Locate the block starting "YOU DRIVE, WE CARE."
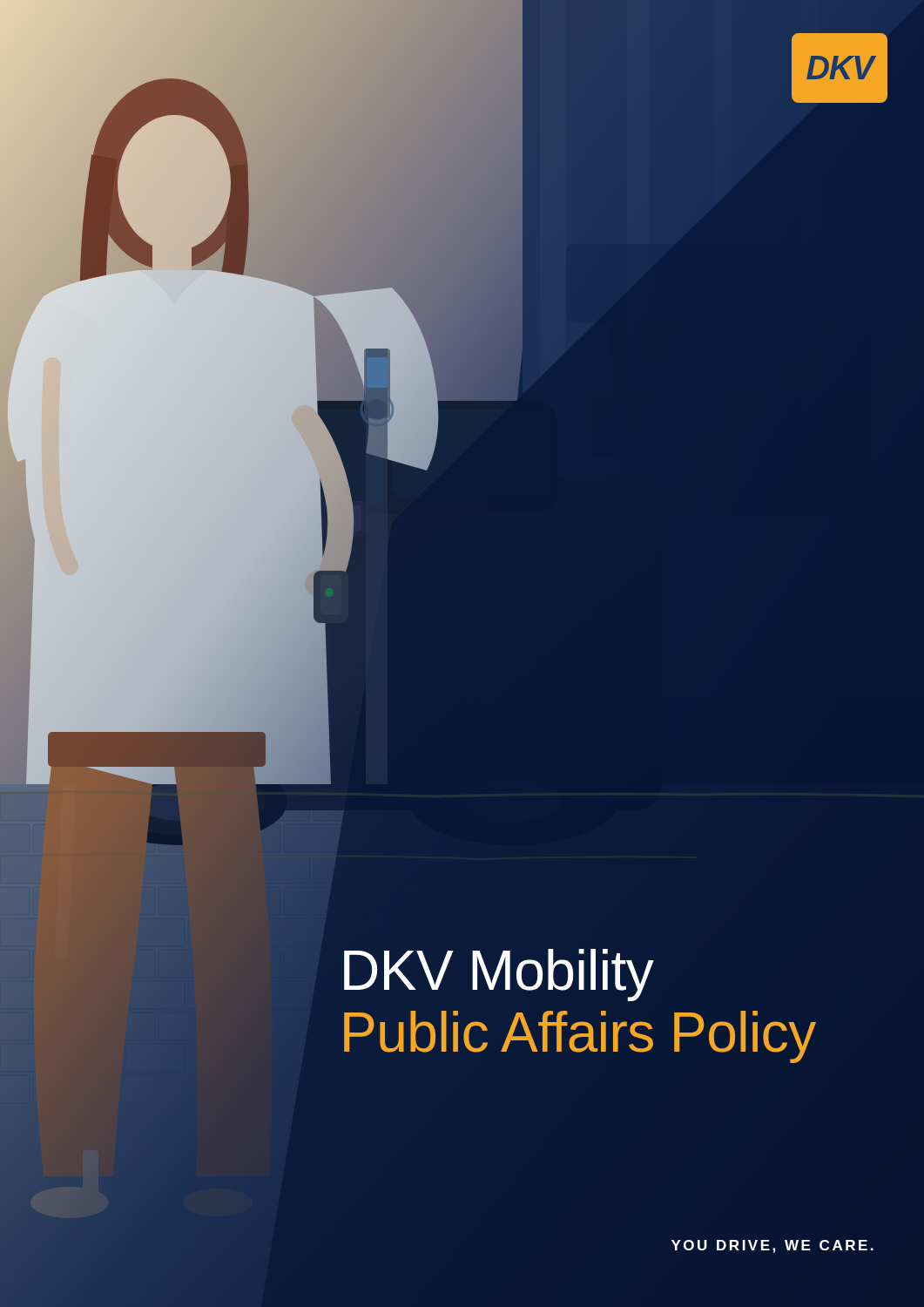Image resolution: width=924 pixels, height=1307 pixels. tap(774, 1246)
